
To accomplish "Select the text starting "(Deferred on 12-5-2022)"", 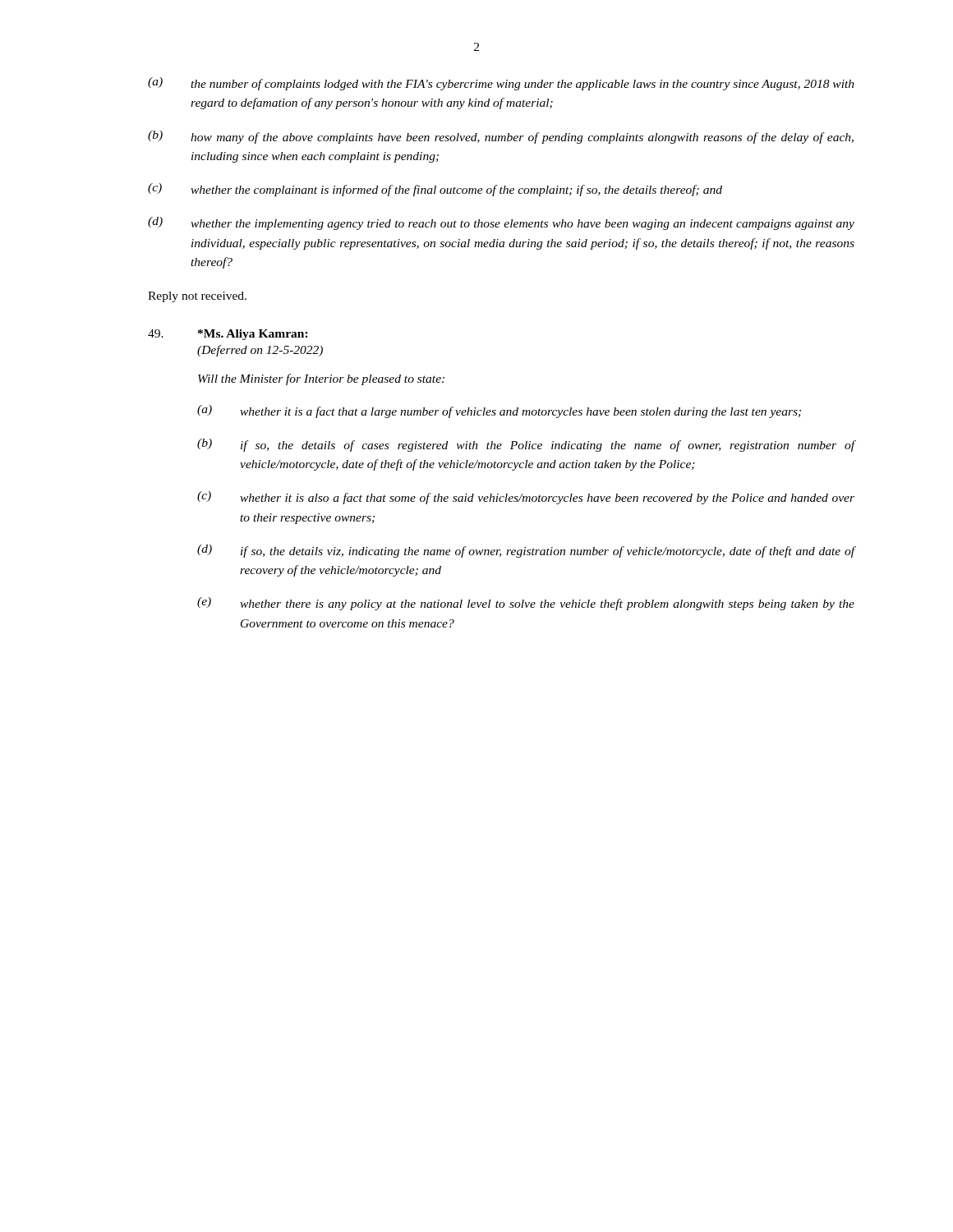I will coord(260,350).
